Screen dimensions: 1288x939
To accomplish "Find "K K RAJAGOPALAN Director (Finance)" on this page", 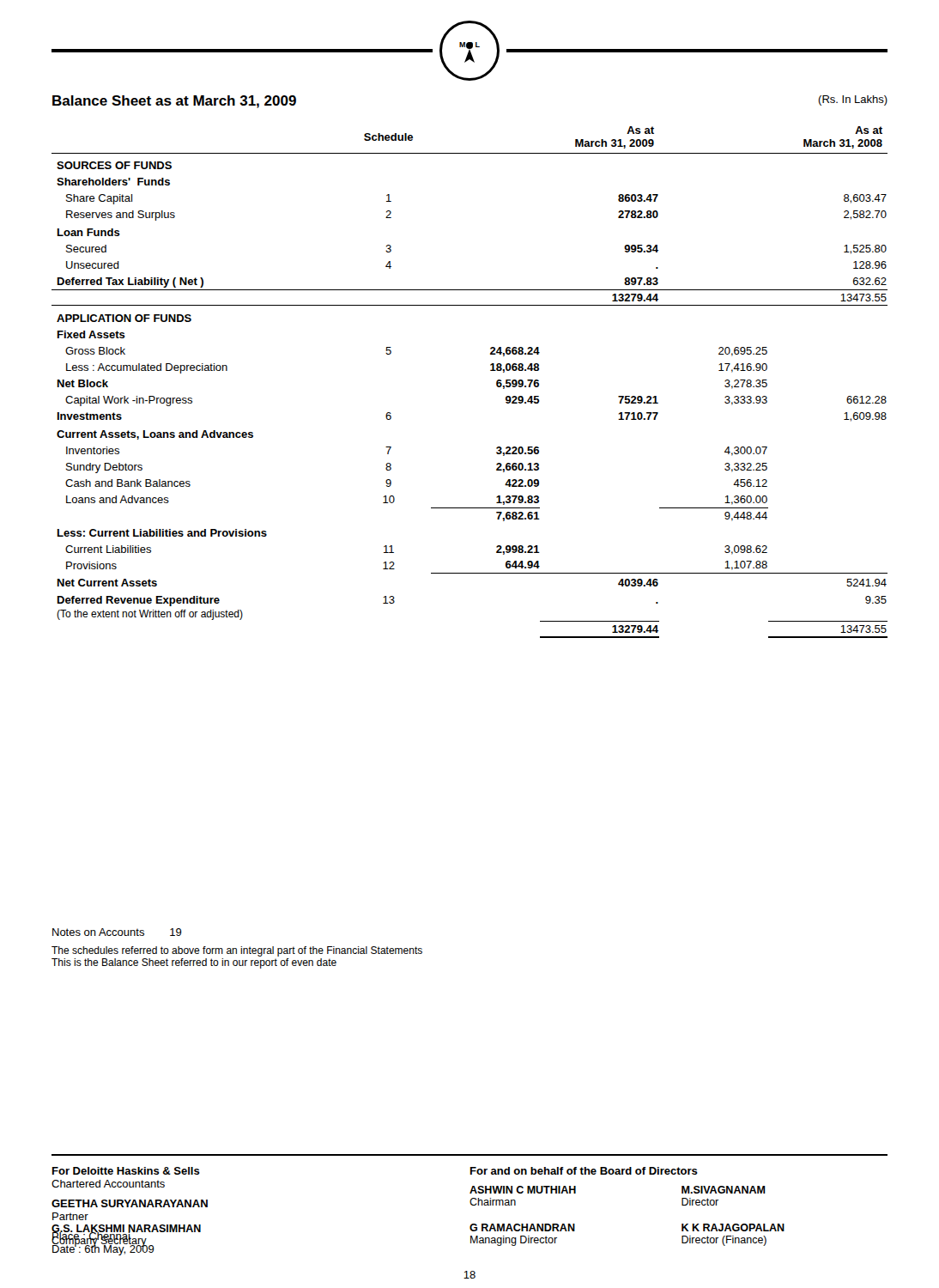I will tap(784, 1234).
